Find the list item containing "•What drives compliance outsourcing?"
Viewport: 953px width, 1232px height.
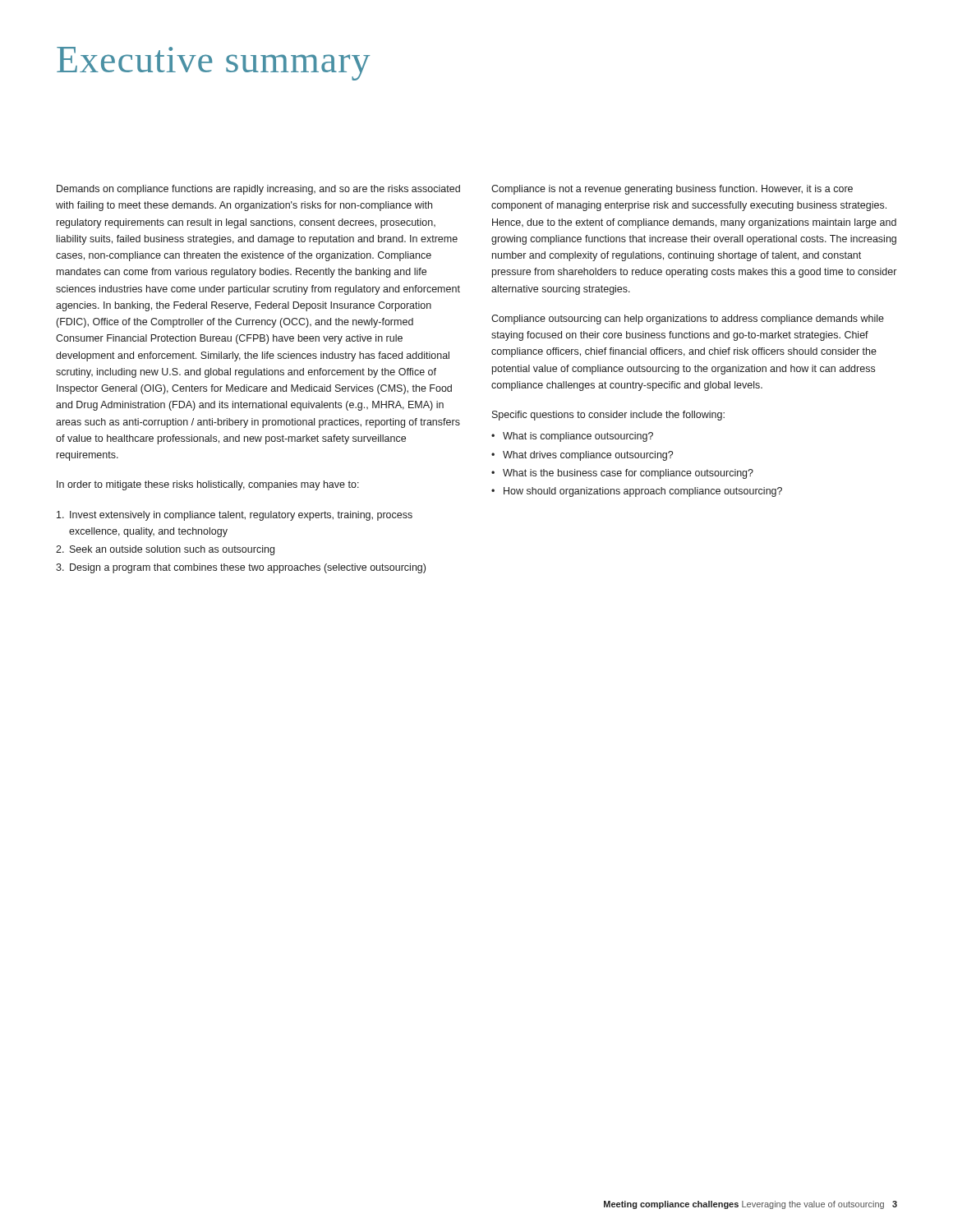click(x=582, y=456)
